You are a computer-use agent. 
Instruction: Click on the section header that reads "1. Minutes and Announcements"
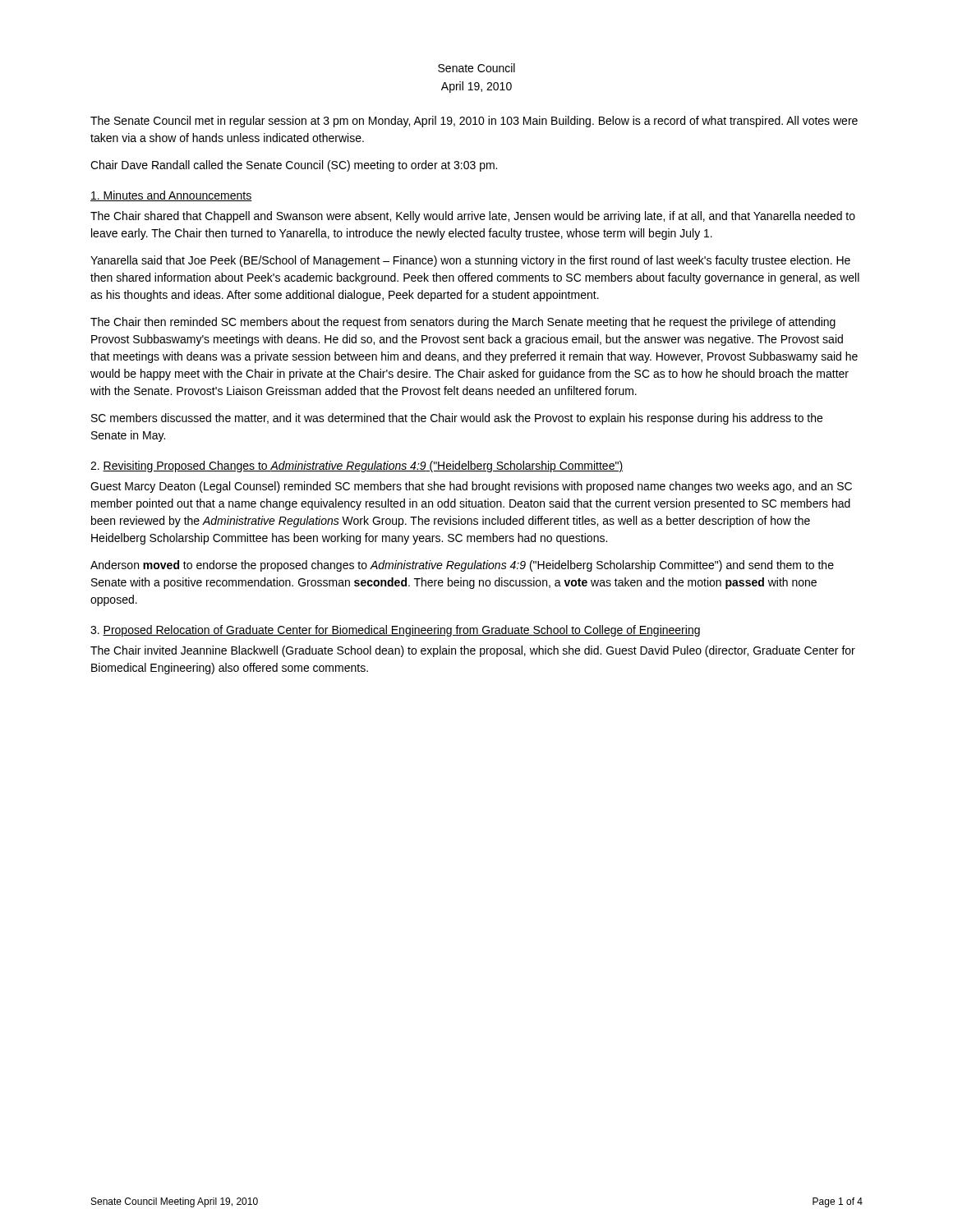point(171,195)
